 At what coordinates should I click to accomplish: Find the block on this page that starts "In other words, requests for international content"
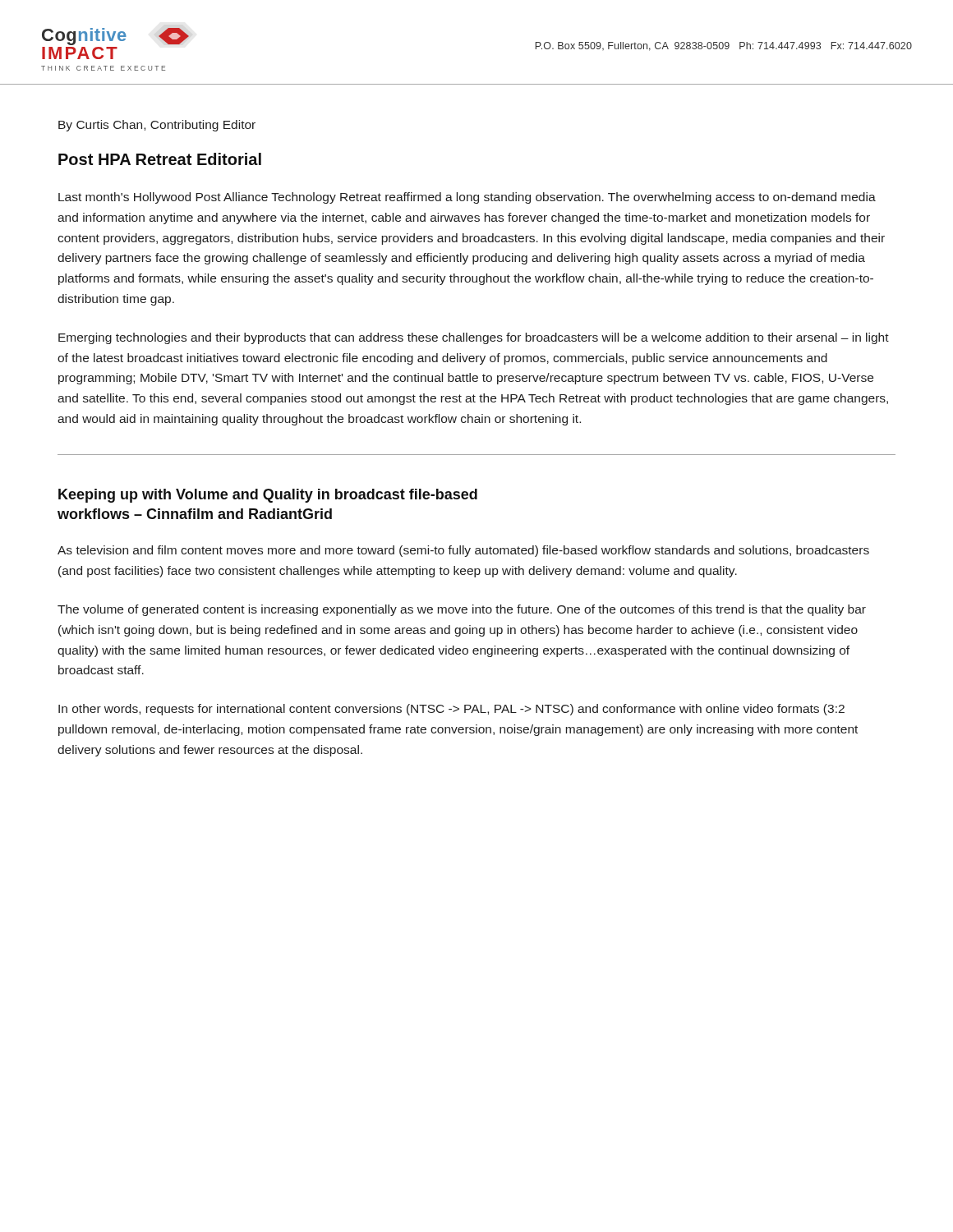(458, 729)
